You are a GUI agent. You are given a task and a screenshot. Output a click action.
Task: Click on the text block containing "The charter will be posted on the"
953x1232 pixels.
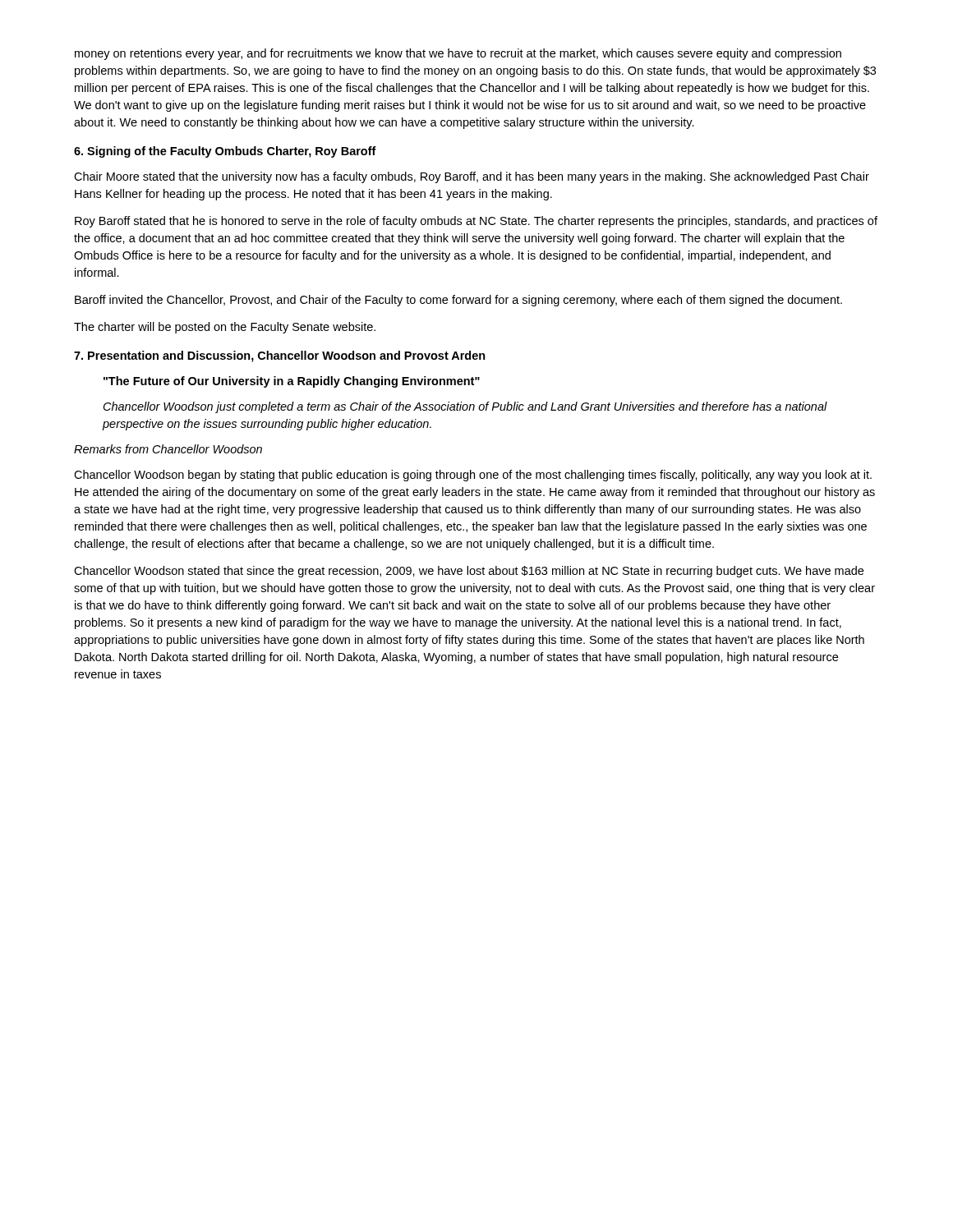point(225,327)
